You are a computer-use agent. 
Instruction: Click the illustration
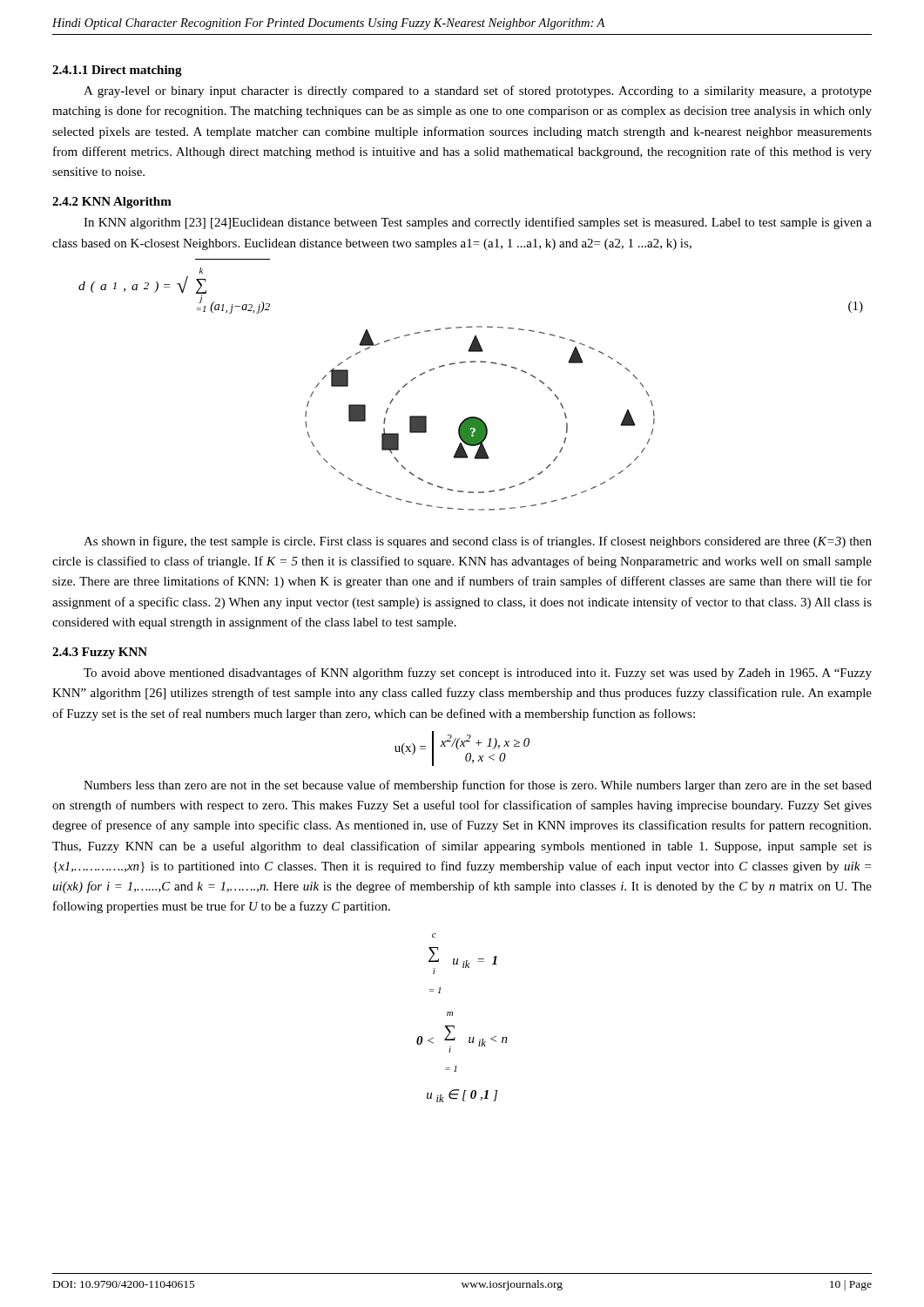click(x=462, y=418)
